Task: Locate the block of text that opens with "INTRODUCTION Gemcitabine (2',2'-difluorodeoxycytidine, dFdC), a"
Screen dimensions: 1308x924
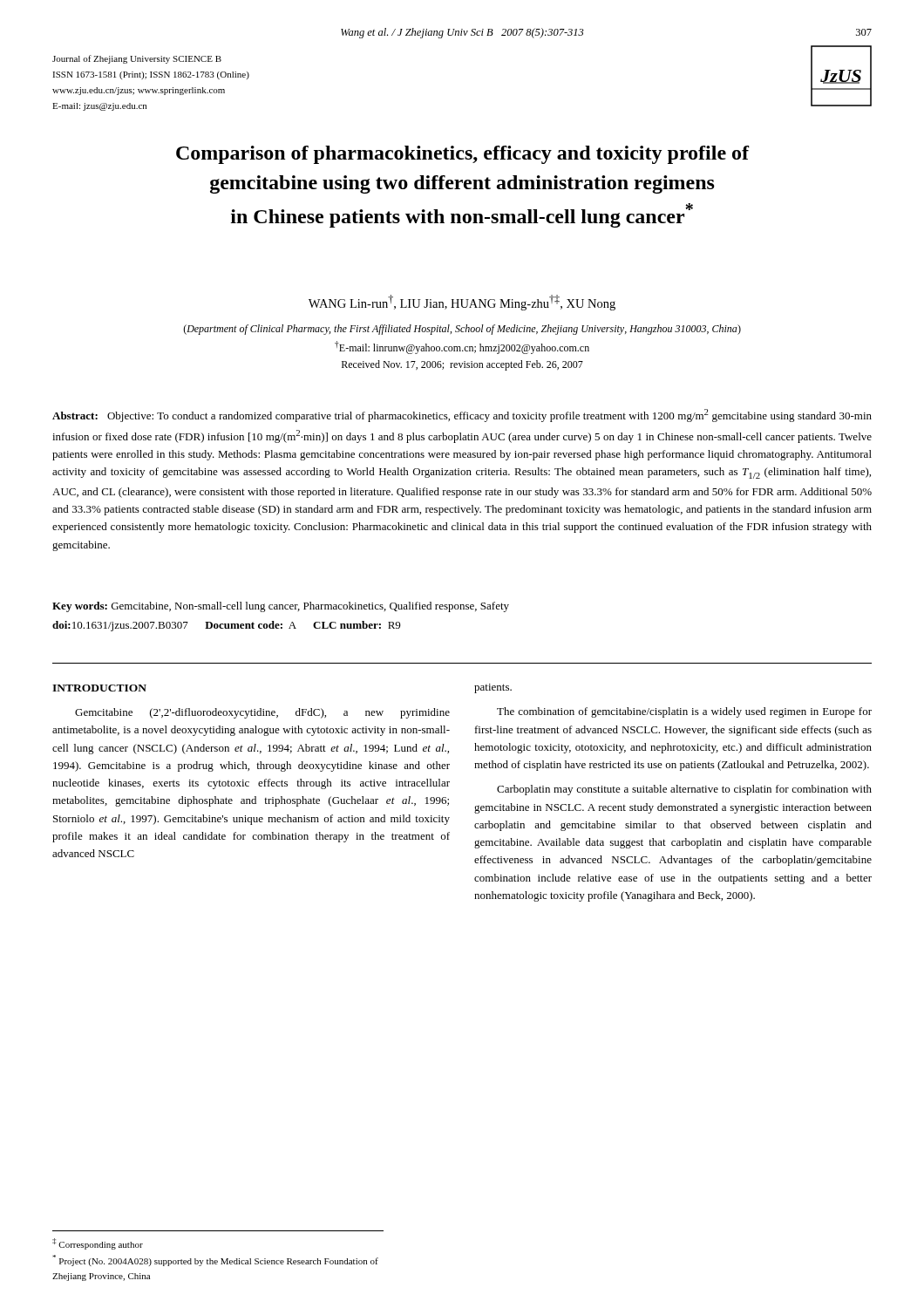Action: (x=251, y=771)
